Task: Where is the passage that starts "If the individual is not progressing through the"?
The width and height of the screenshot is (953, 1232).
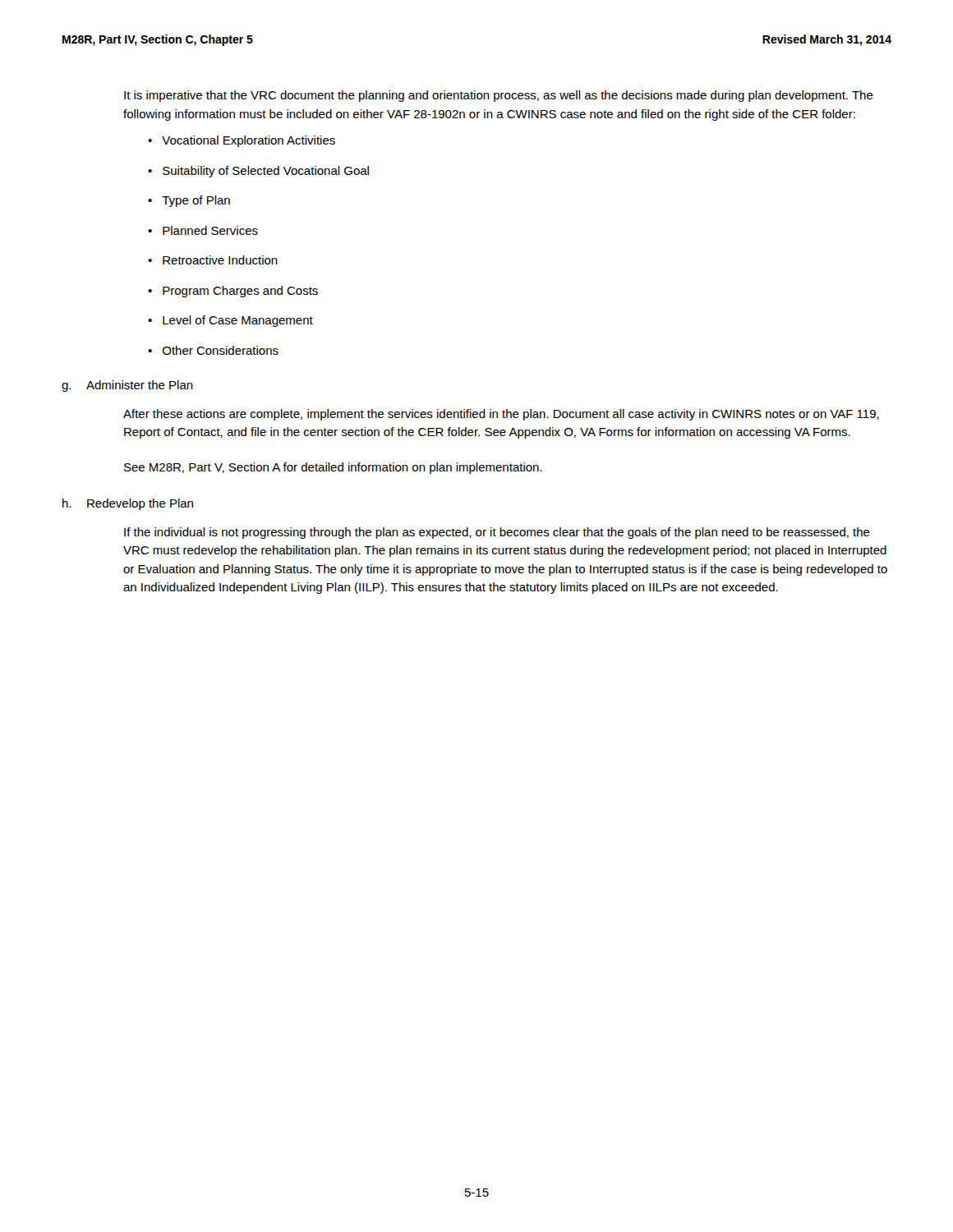Action: [505, 559]
